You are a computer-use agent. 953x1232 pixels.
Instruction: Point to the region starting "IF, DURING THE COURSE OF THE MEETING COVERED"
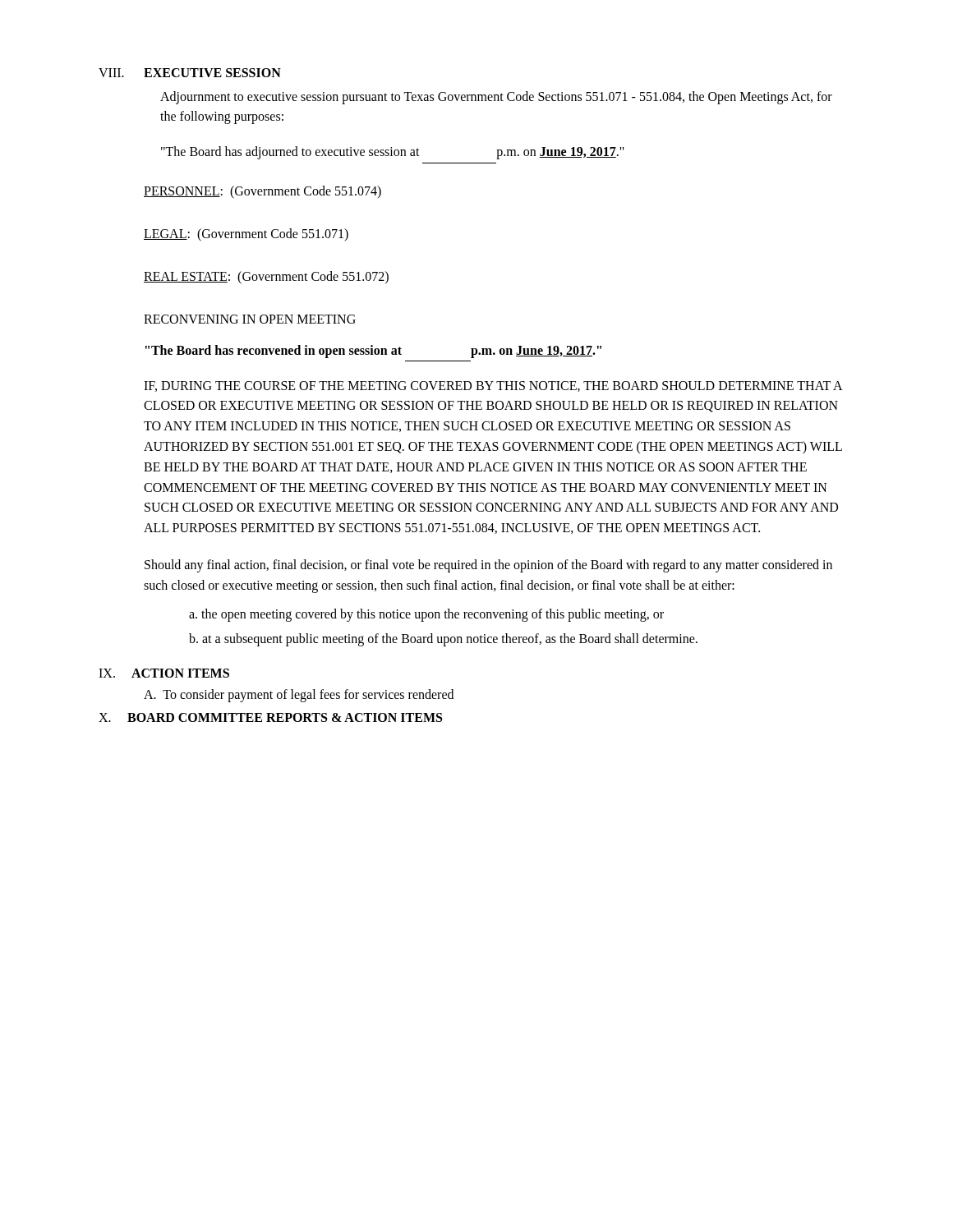point(493,457)
